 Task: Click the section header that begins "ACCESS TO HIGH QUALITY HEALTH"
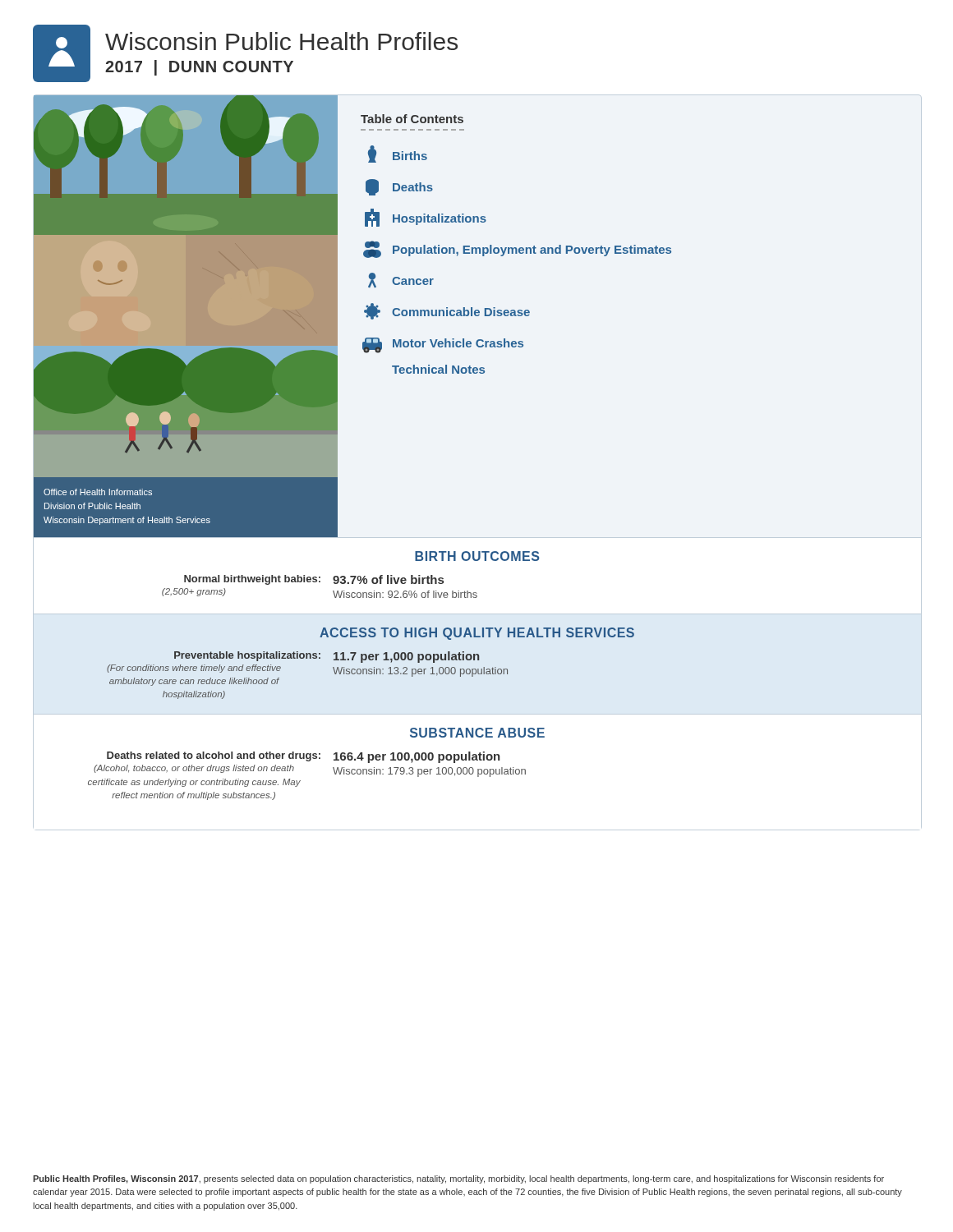pyautogui.click(x=477, y=663)
